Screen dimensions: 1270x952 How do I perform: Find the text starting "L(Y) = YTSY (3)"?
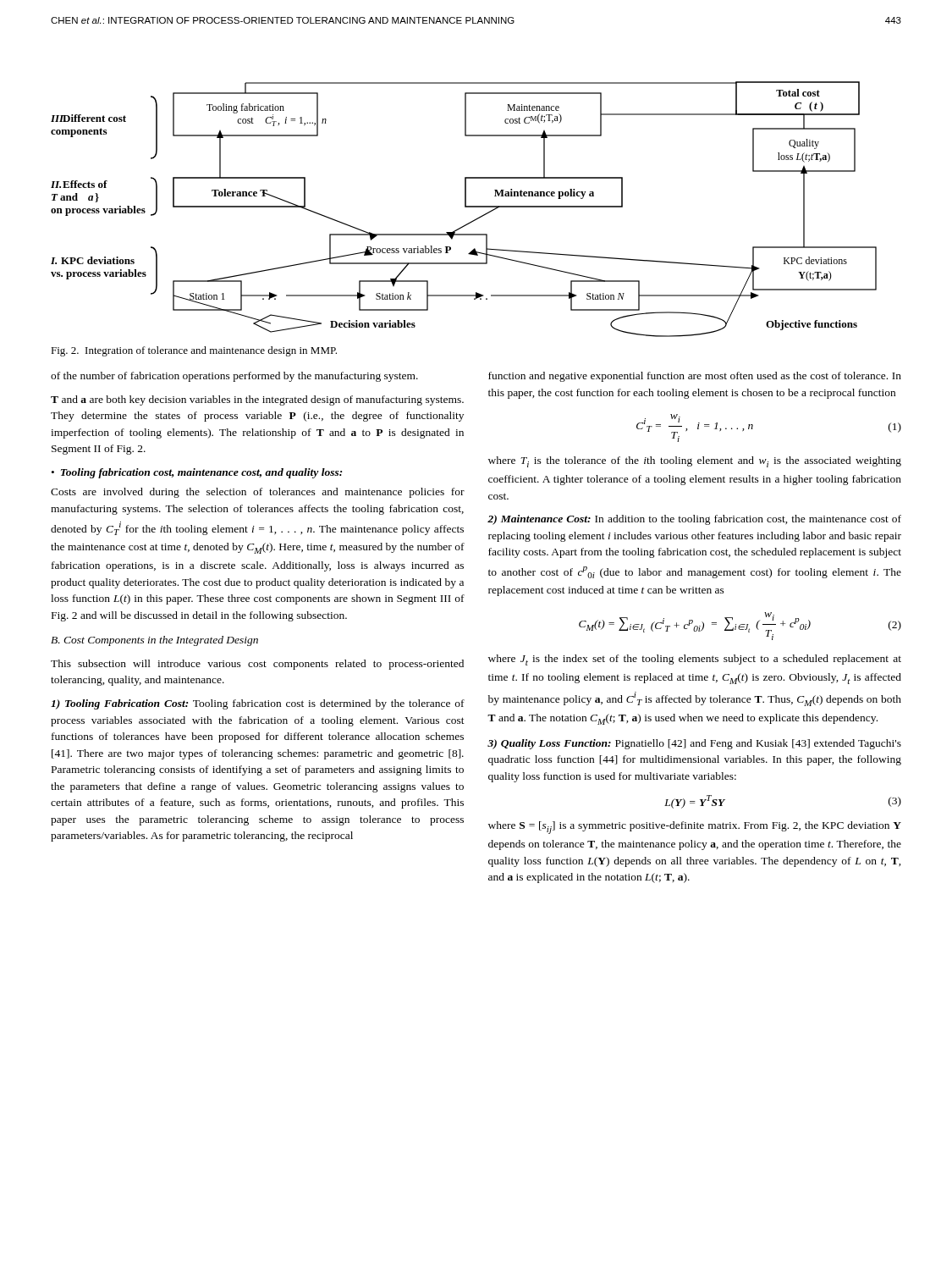709,801
